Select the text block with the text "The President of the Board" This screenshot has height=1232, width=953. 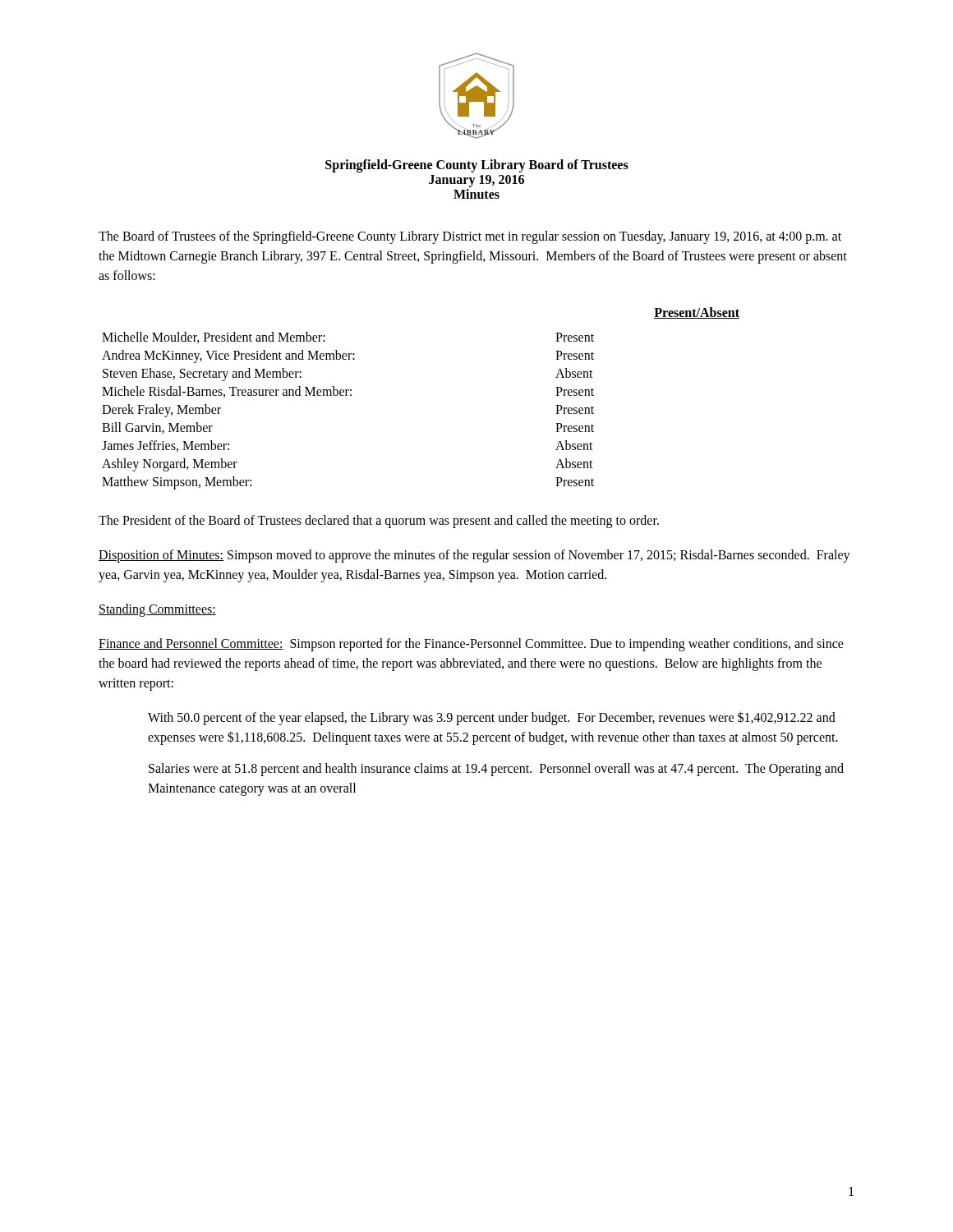(x=379, y=520)
